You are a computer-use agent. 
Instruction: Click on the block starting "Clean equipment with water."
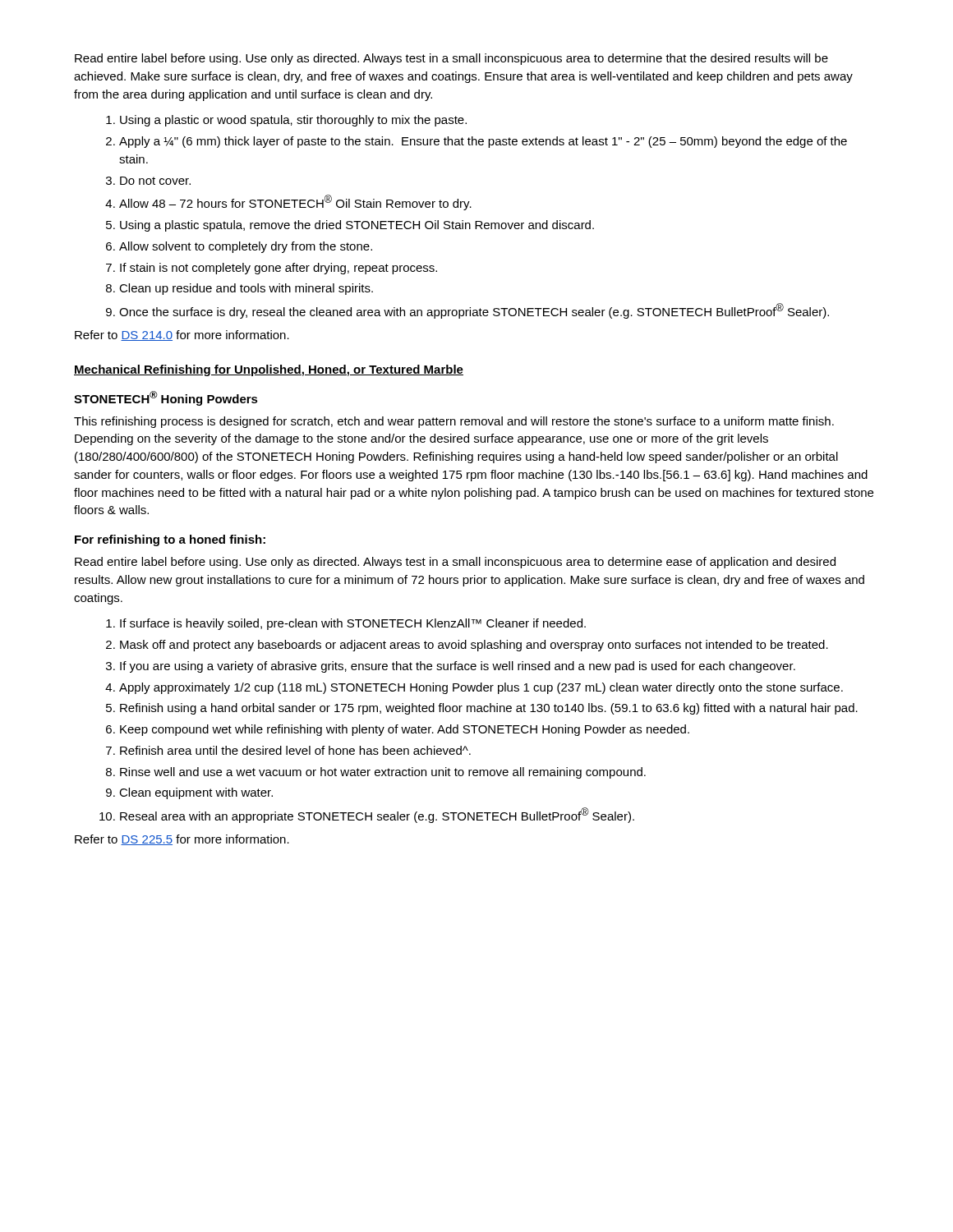click(x=197, y=792)
